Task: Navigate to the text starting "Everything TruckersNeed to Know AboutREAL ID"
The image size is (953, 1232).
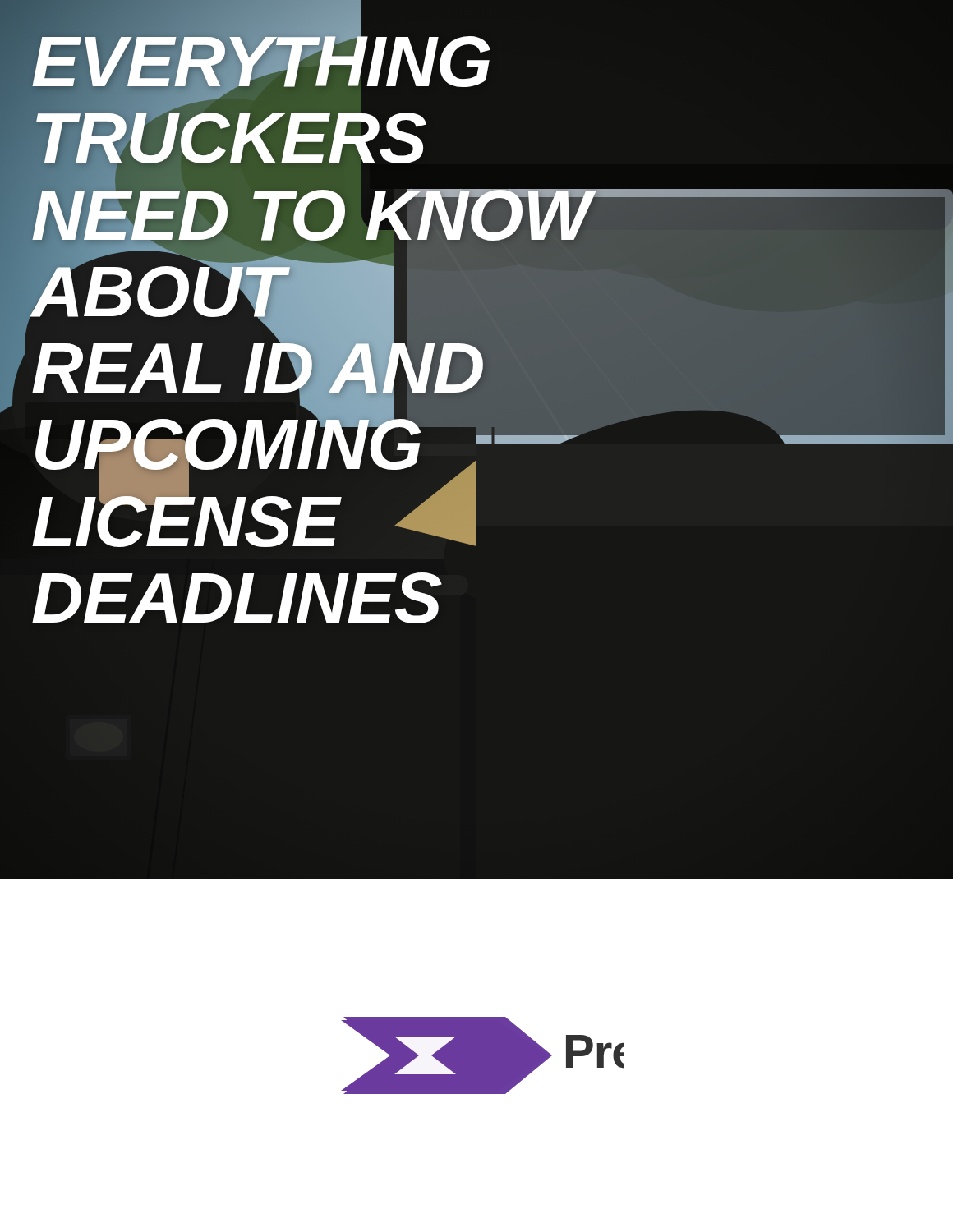Action: click(343, 329)
